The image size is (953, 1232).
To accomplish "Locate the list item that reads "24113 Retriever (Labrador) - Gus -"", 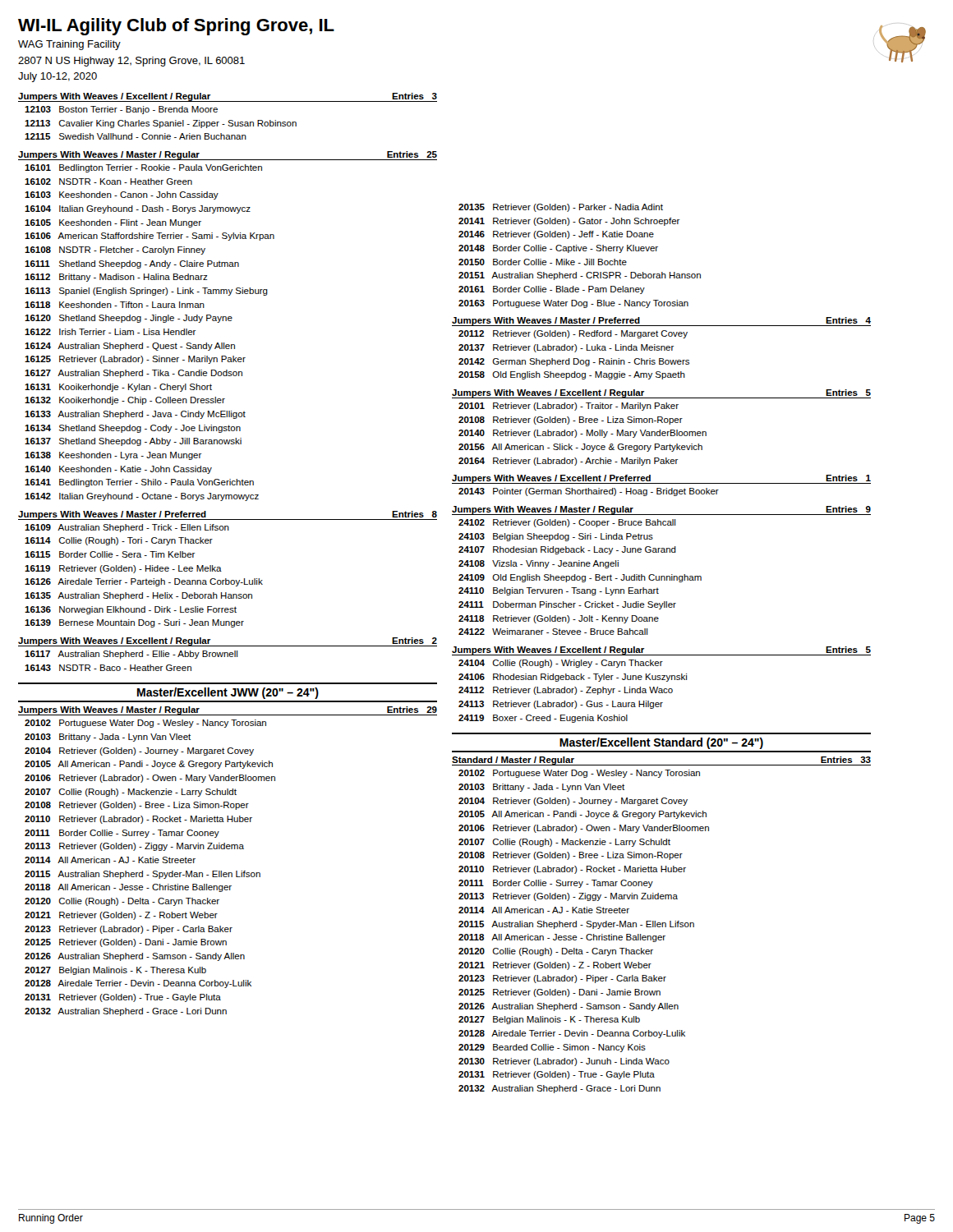I will [561, 704].
